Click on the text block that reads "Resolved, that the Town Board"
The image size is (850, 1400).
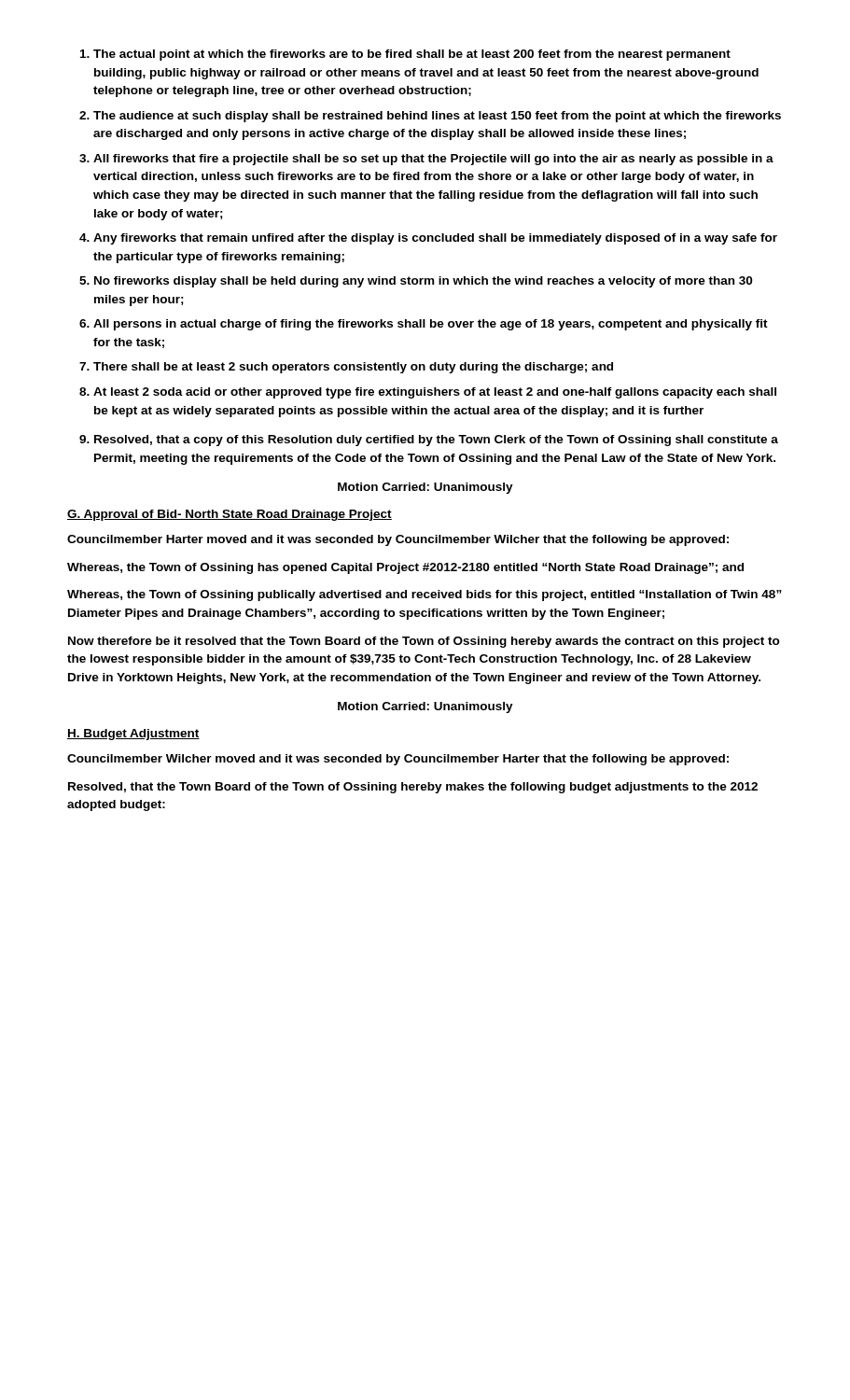pos(413,795)
